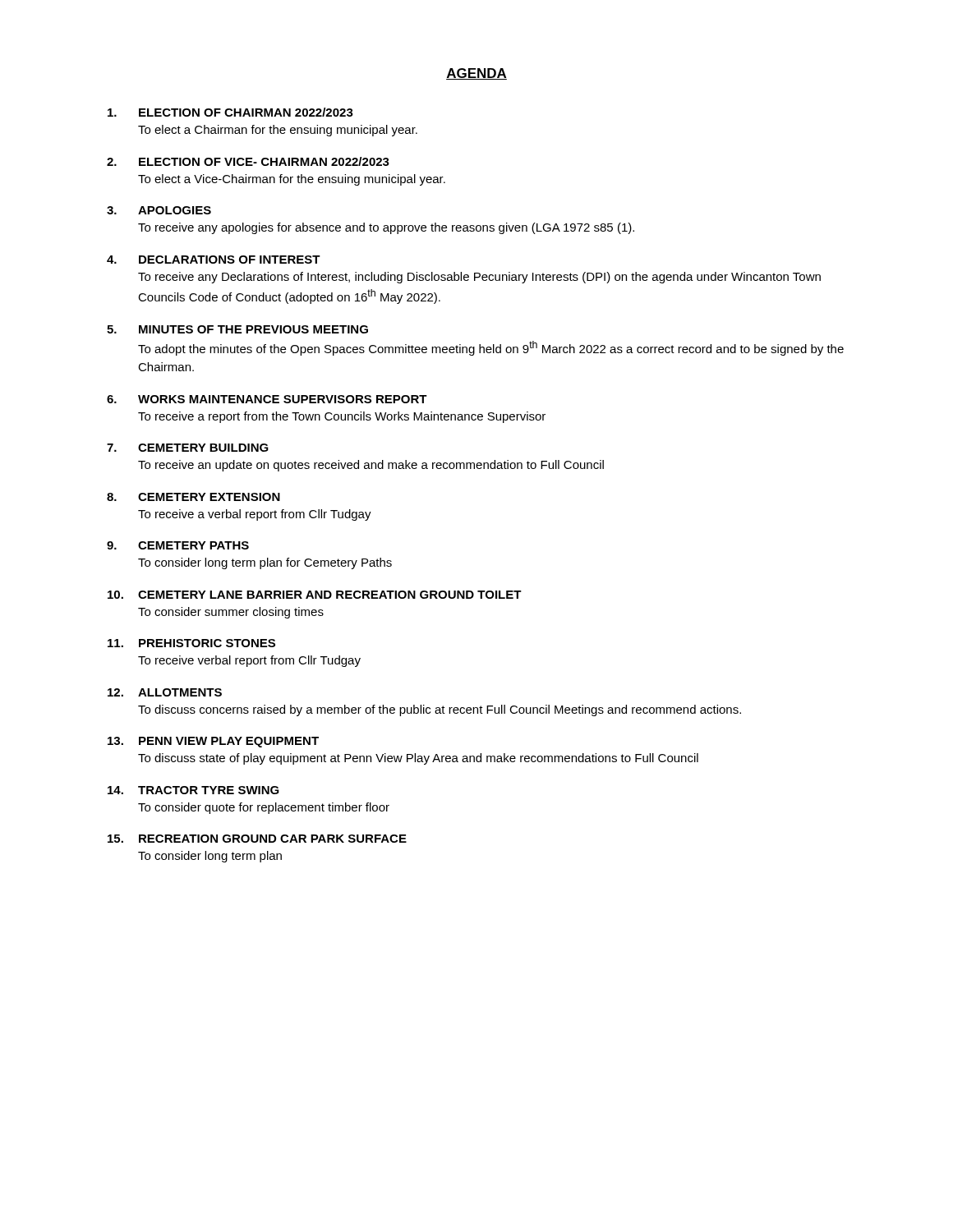
Task: Locate the list item that says "2. ELECTION OF VICE- CHAIRMAN"
Action: coord(248,161)
